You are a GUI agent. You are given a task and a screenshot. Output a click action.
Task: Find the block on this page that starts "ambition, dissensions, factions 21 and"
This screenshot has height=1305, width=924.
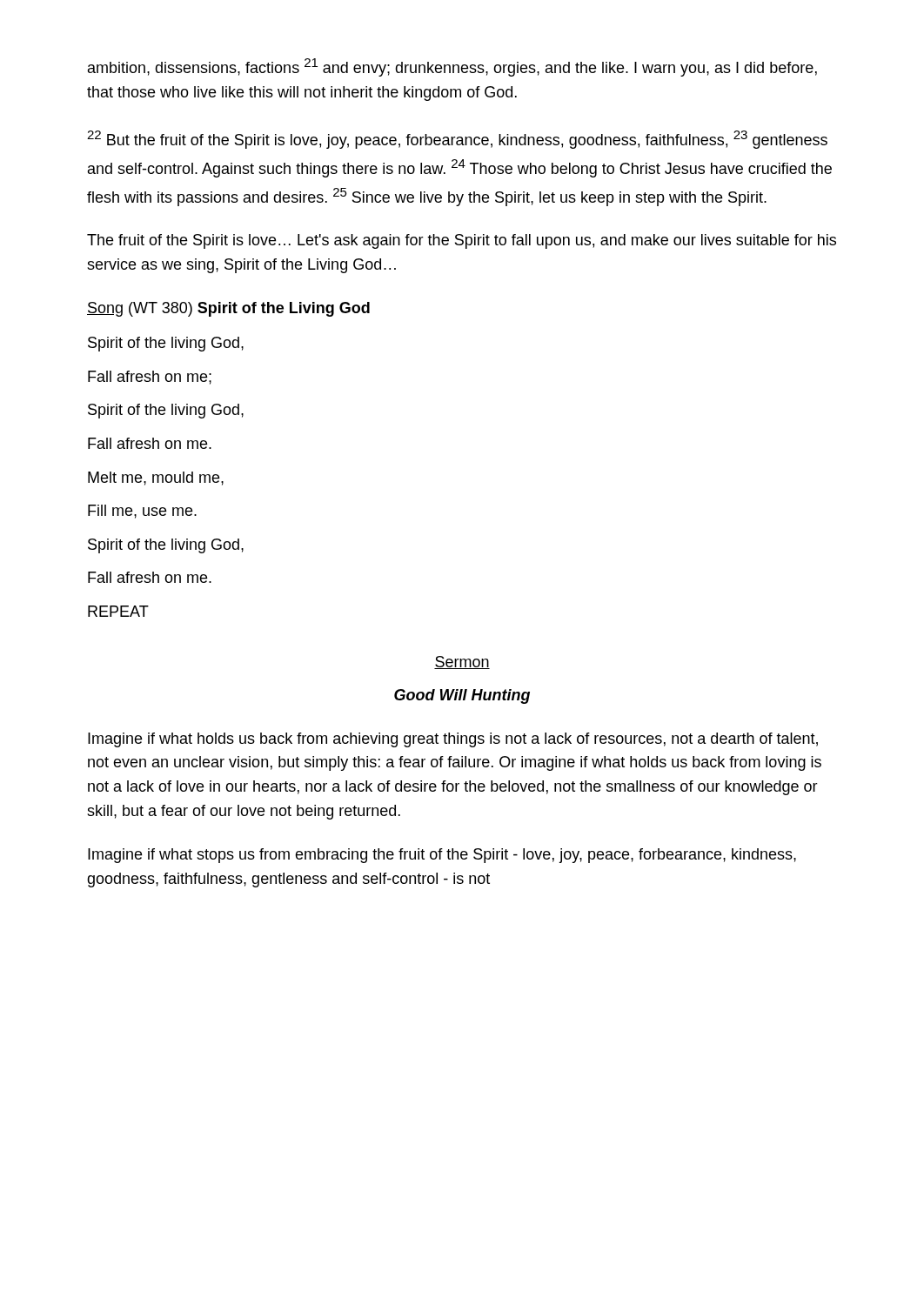453,78
